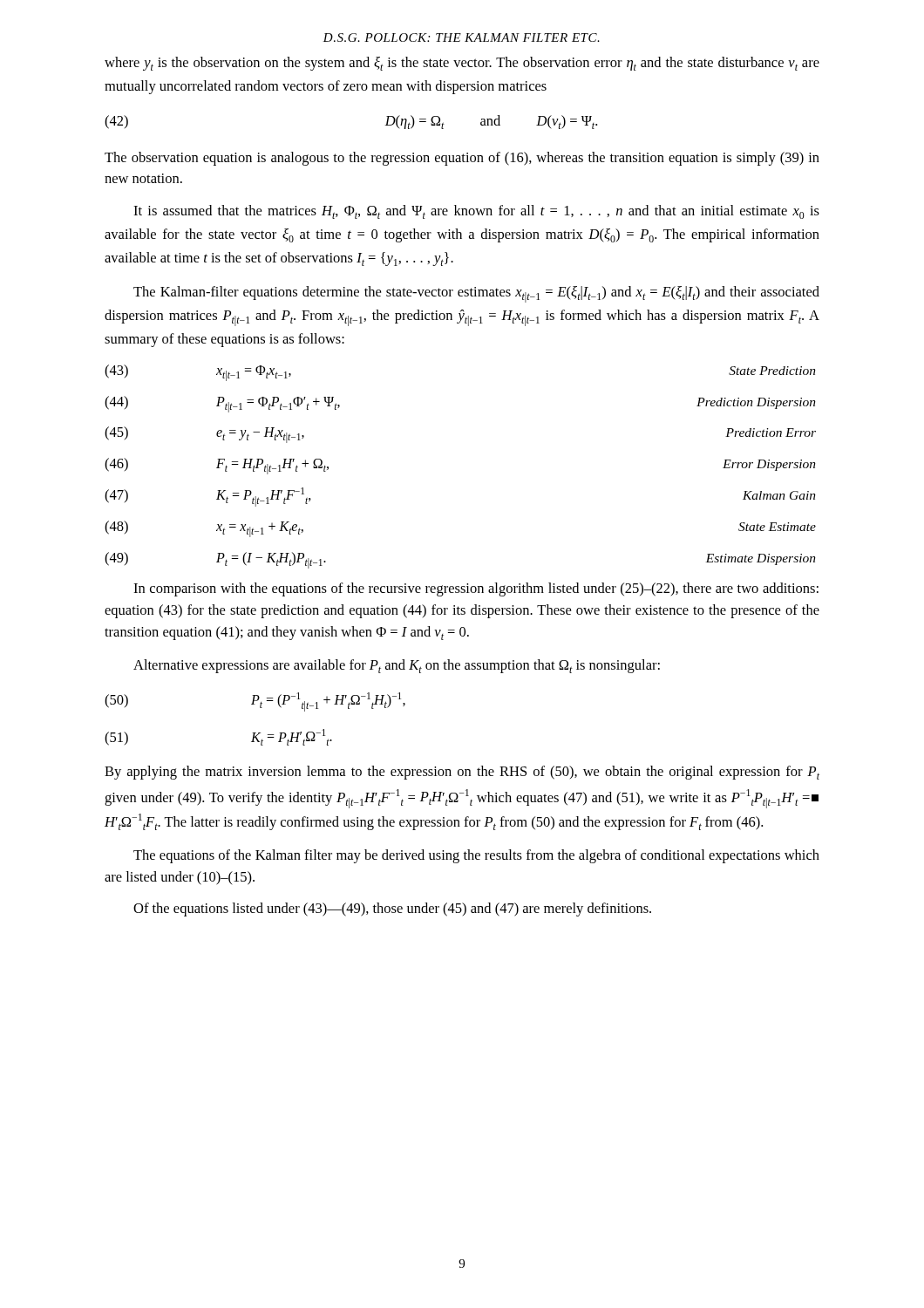Click on the passage starting "(45) et = yt − Htxt|t−1,"
This screenshot has width=924, height=1308.
pos(118,435)
